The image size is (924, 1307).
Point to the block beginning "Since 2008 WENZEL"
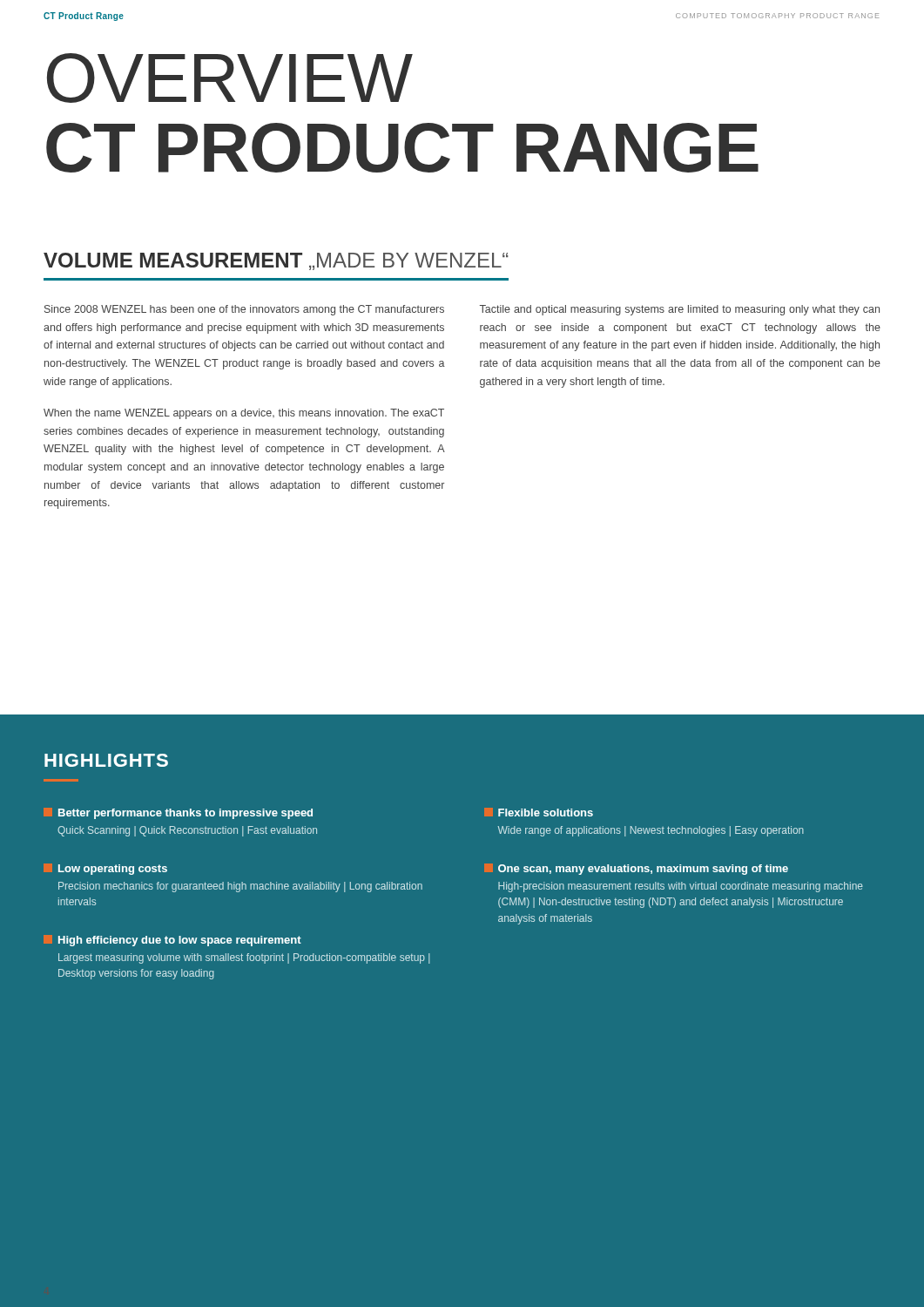click(244, 406)
